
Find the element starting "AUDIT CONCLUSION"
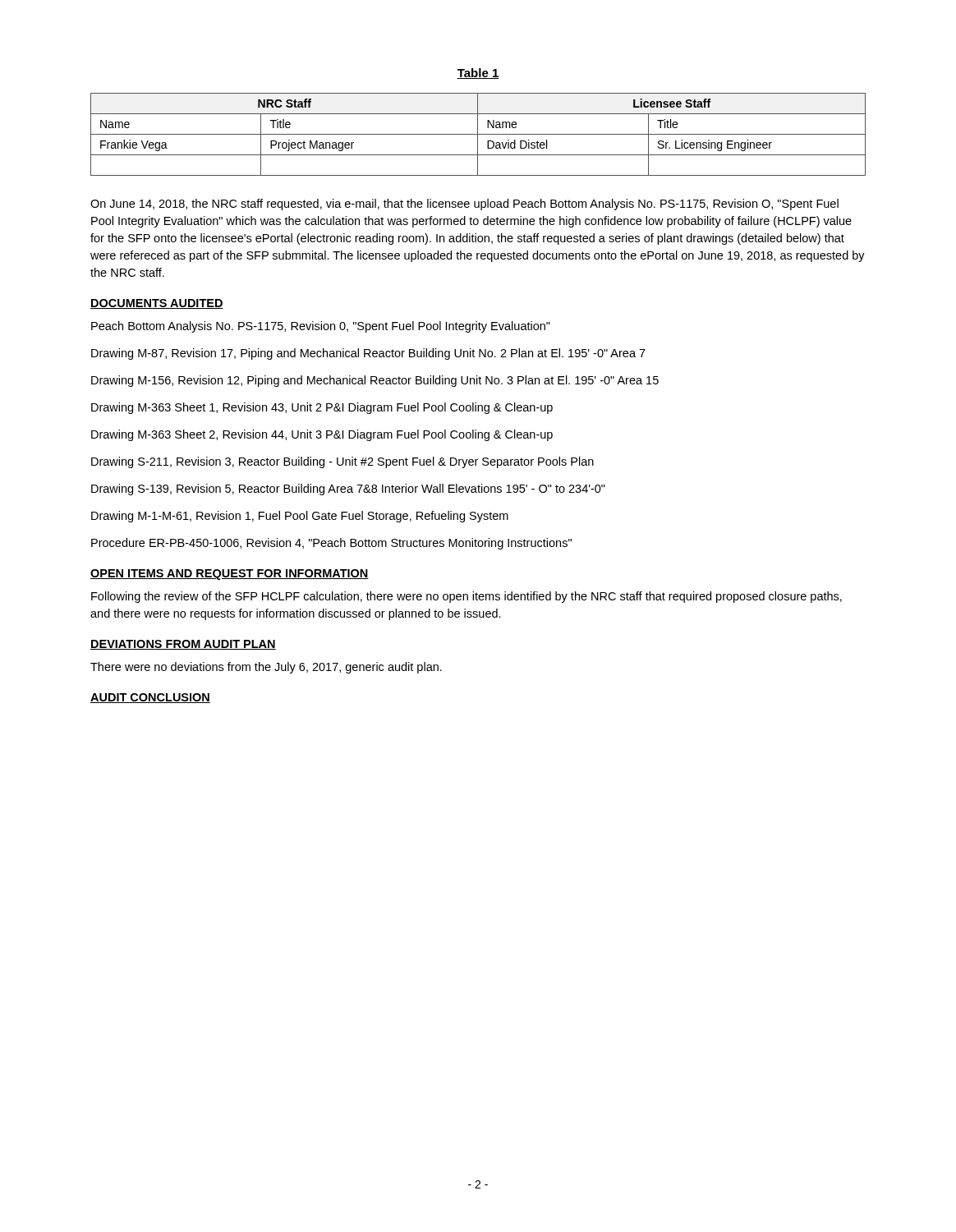(x=150, y=697)
